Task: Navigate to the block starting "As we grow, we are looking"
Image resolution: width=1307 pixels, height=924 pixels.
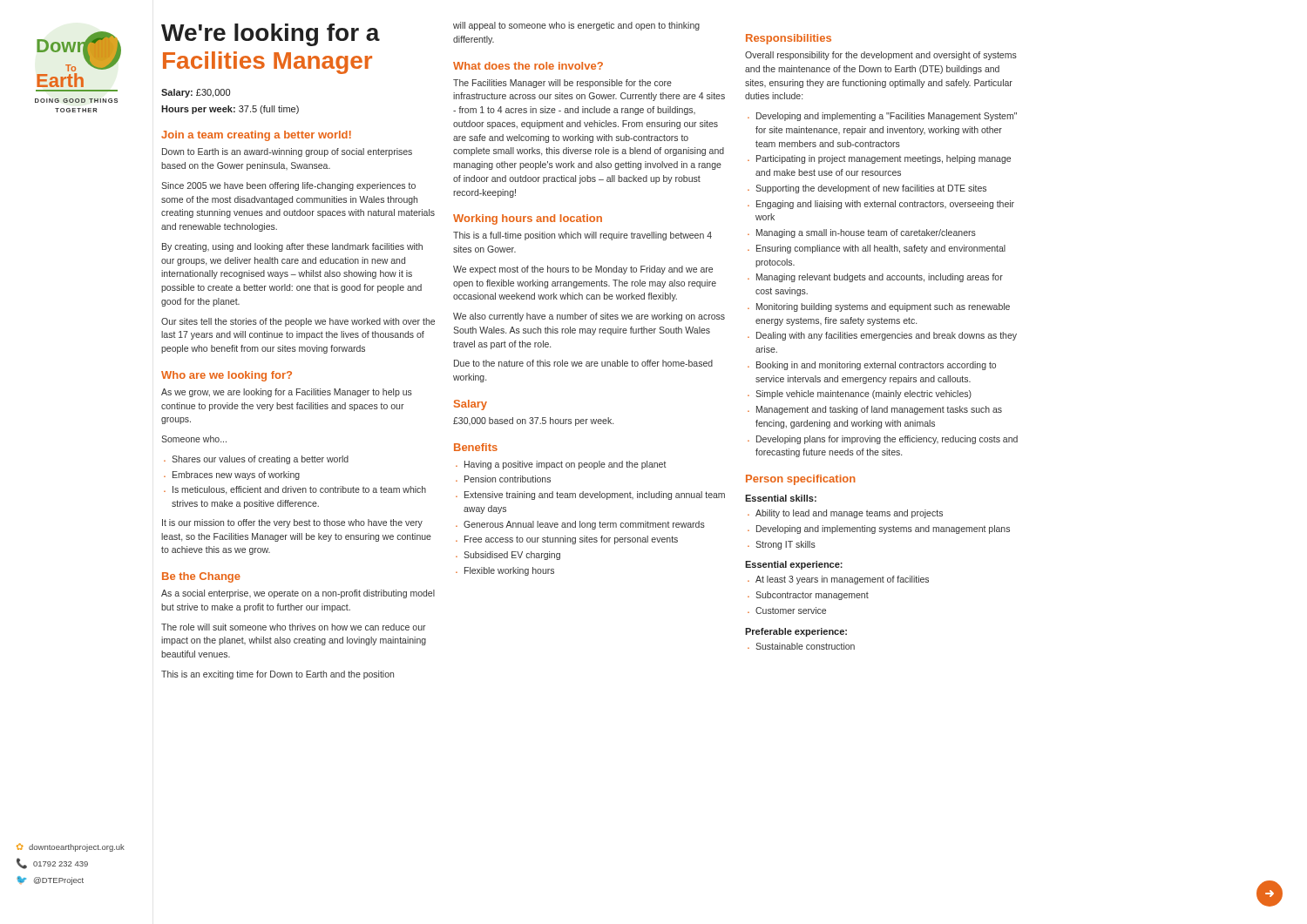Action: point(287,406)
